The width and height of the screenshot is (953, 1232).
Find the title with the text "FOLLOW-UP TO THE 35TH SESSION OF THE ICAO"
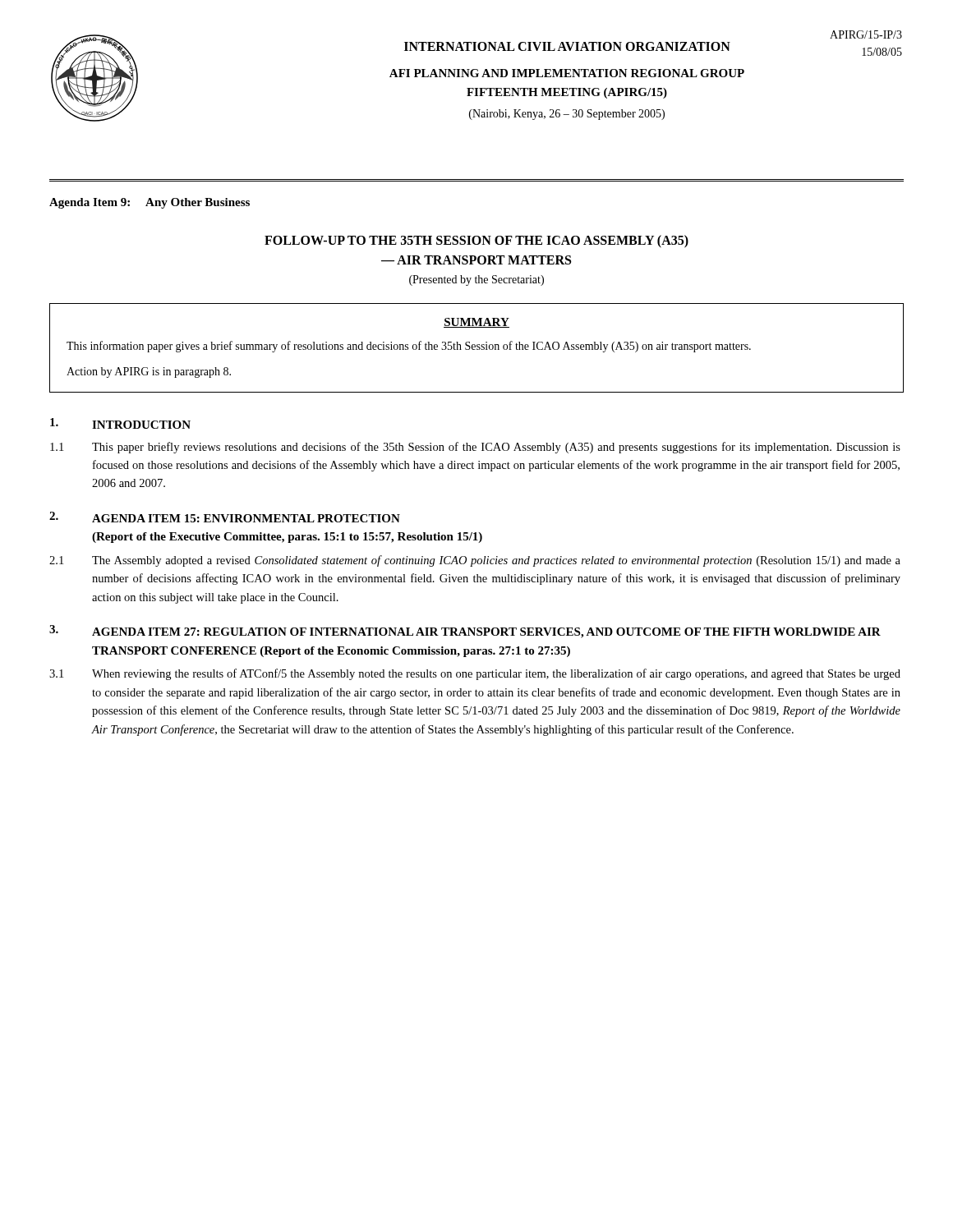(476, 250)
